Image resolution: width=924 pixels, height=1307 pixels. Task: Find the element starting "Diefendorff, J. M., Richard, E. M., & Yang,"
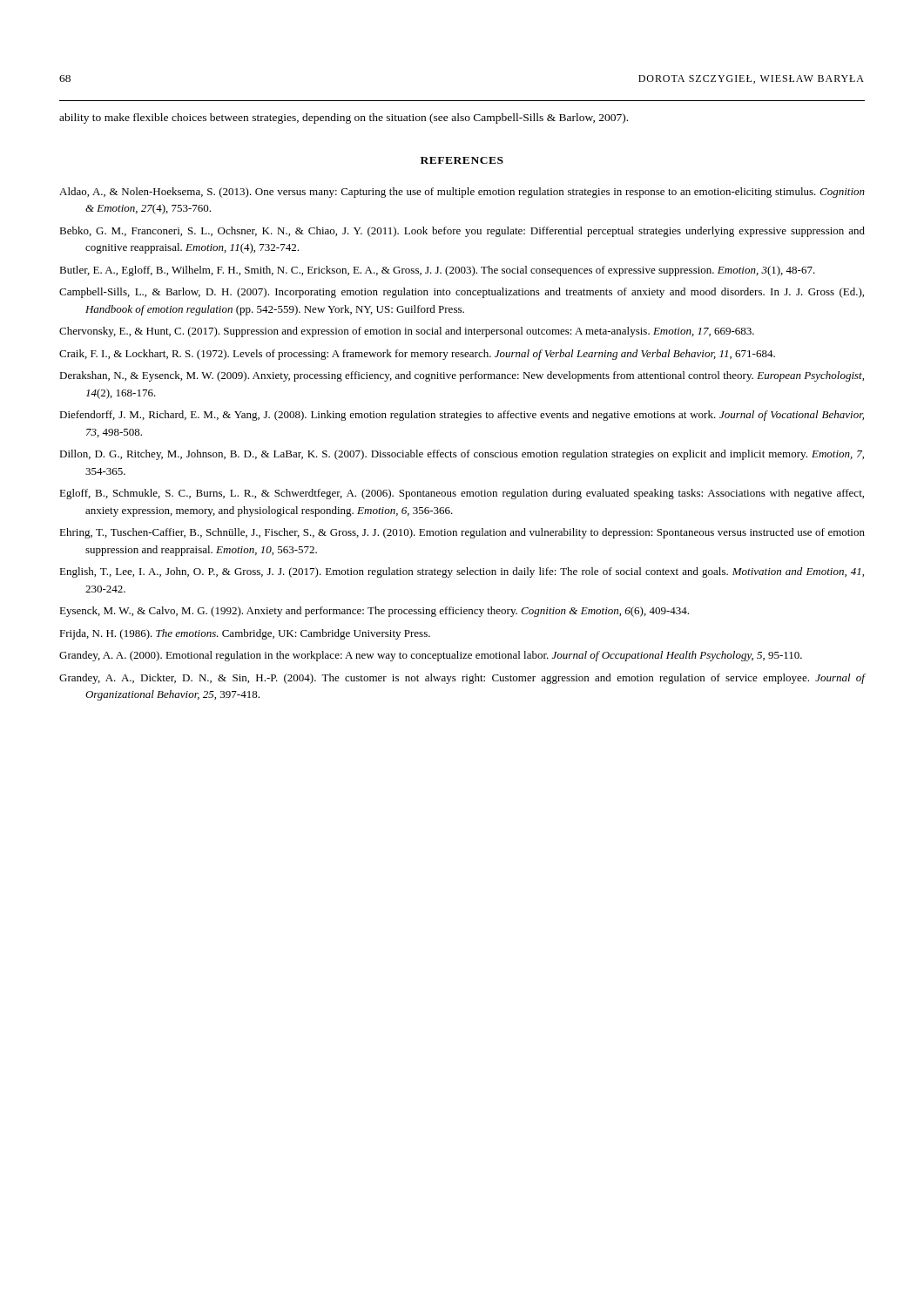[462, 423]
